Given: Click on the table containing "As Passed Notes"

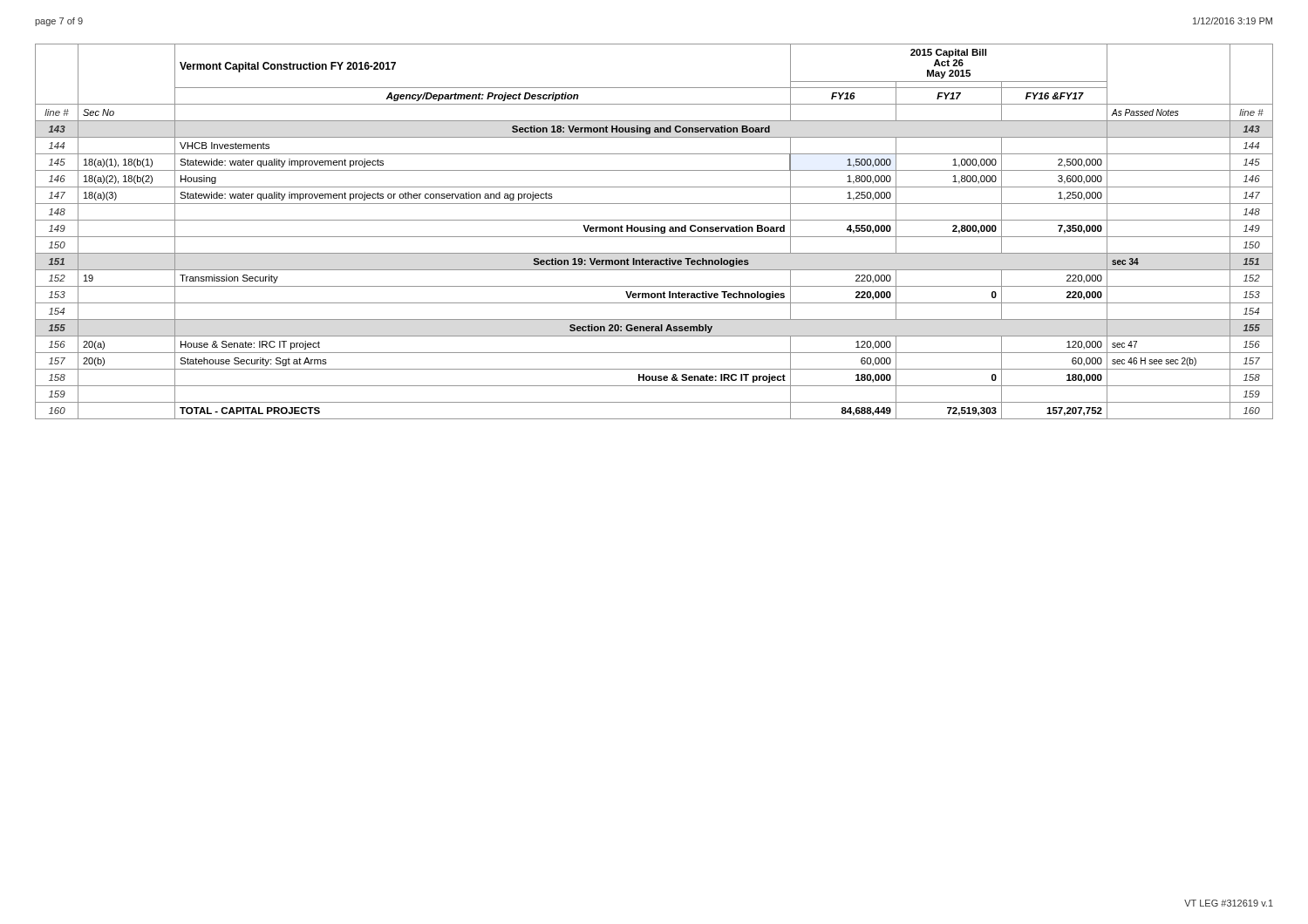Looking at the screenshot, I should 654,231.
